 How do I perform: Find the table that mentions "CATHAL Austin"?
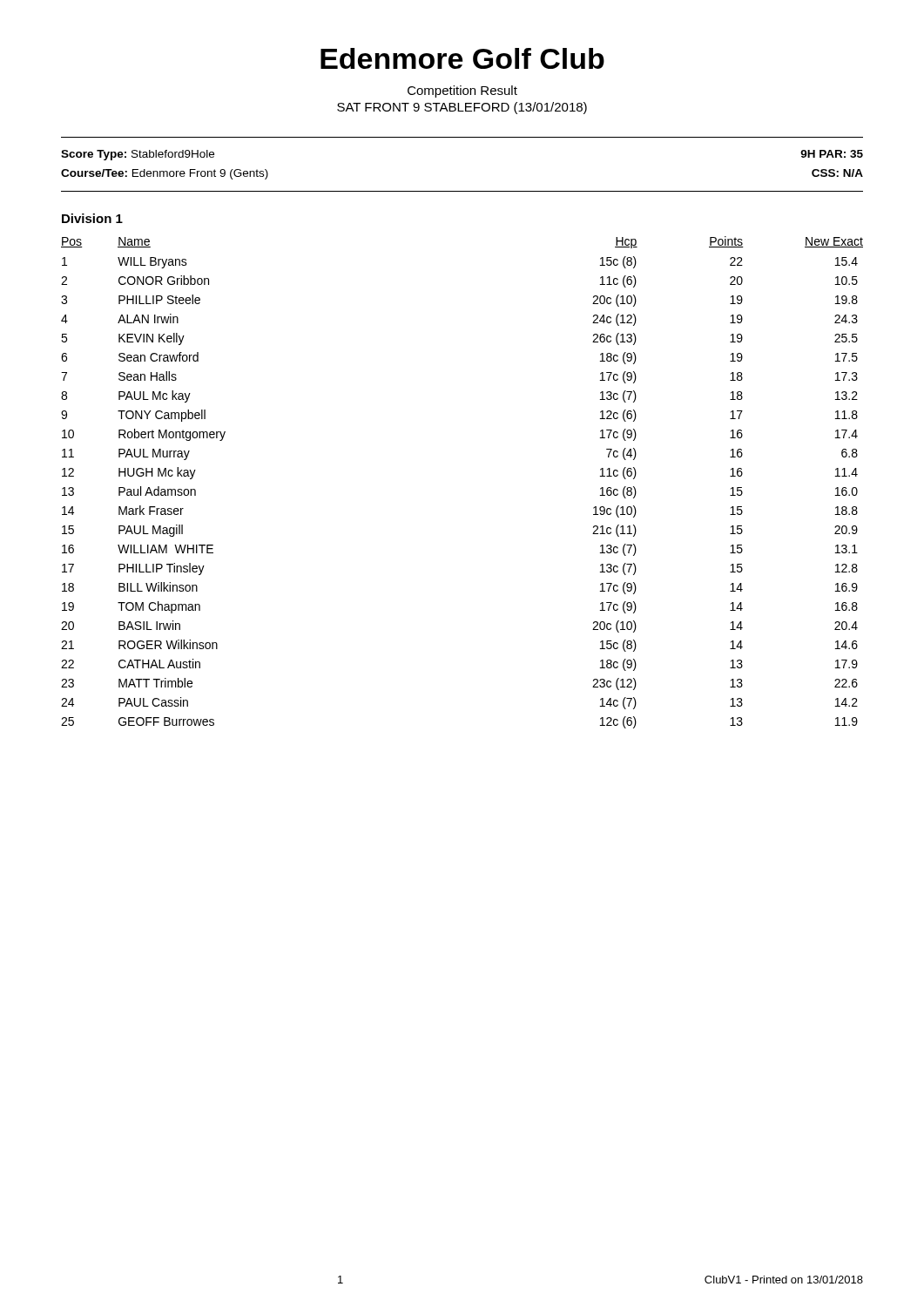coord(462,482)
